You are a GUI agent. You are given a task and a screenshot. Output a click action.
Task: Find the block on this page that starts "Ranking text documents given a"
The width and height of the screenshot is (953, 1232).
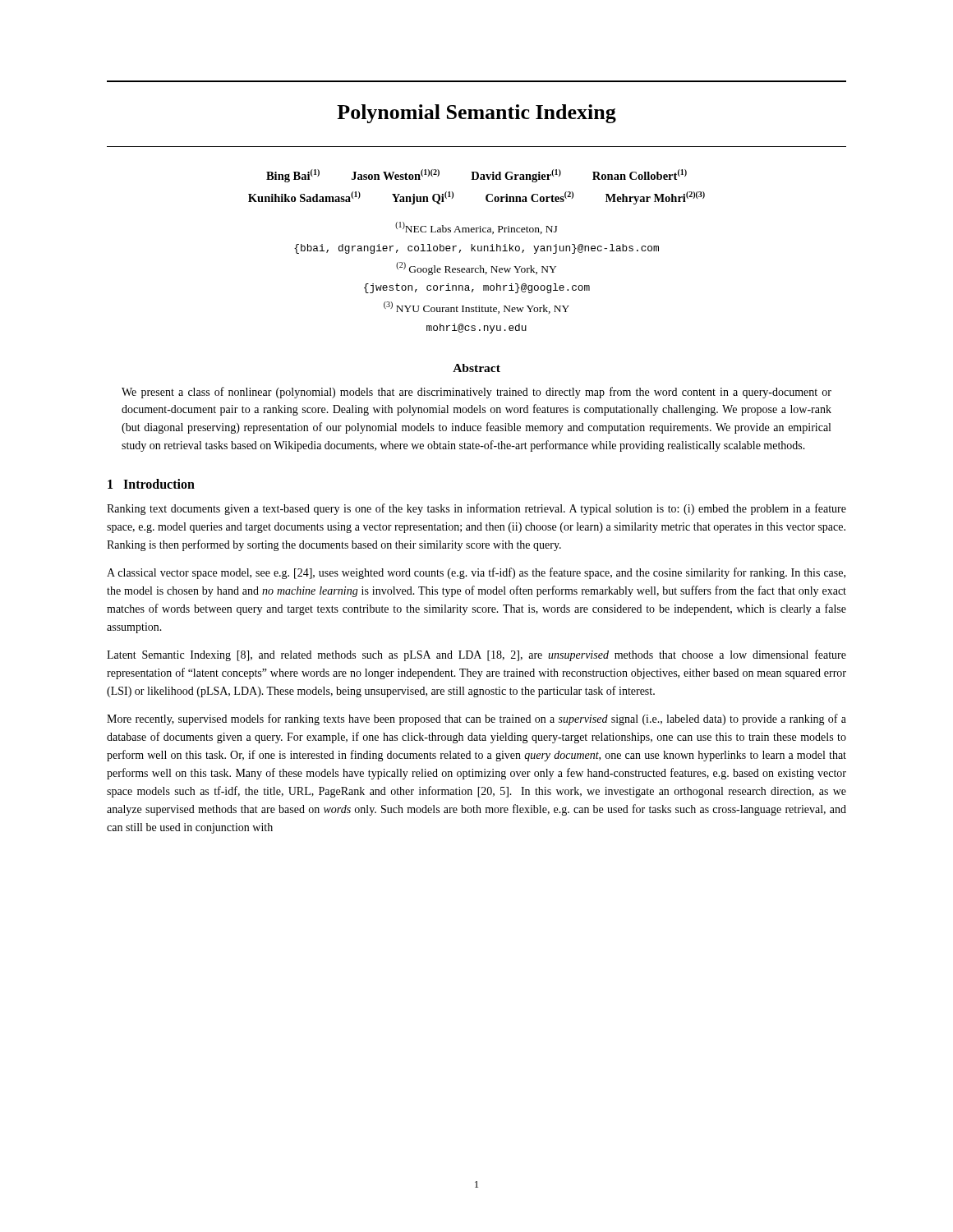pyautogui.click(x=476, y=527)
